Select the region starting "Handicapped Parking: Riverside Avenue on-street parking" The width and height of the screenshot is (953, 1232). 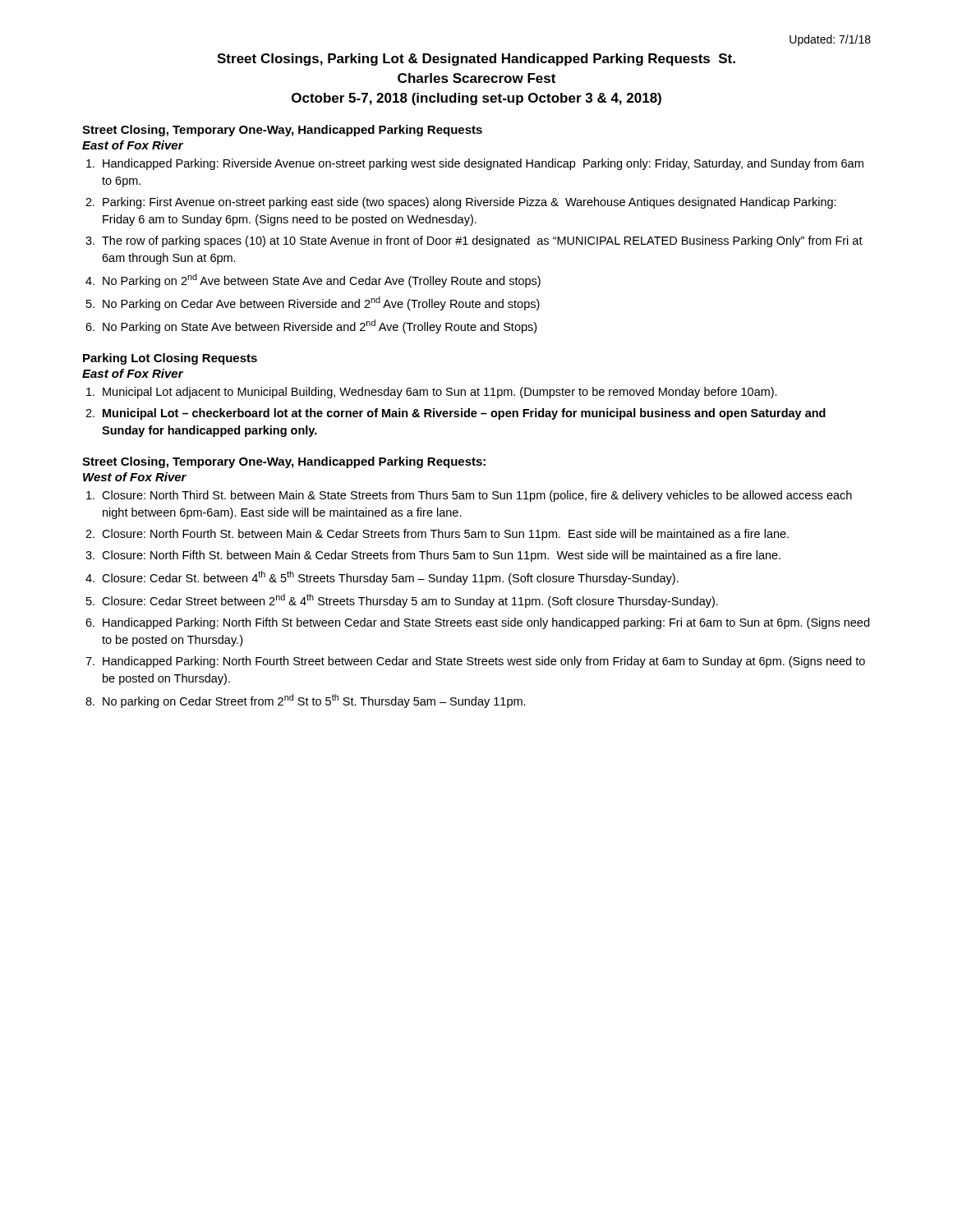[485, 173]
